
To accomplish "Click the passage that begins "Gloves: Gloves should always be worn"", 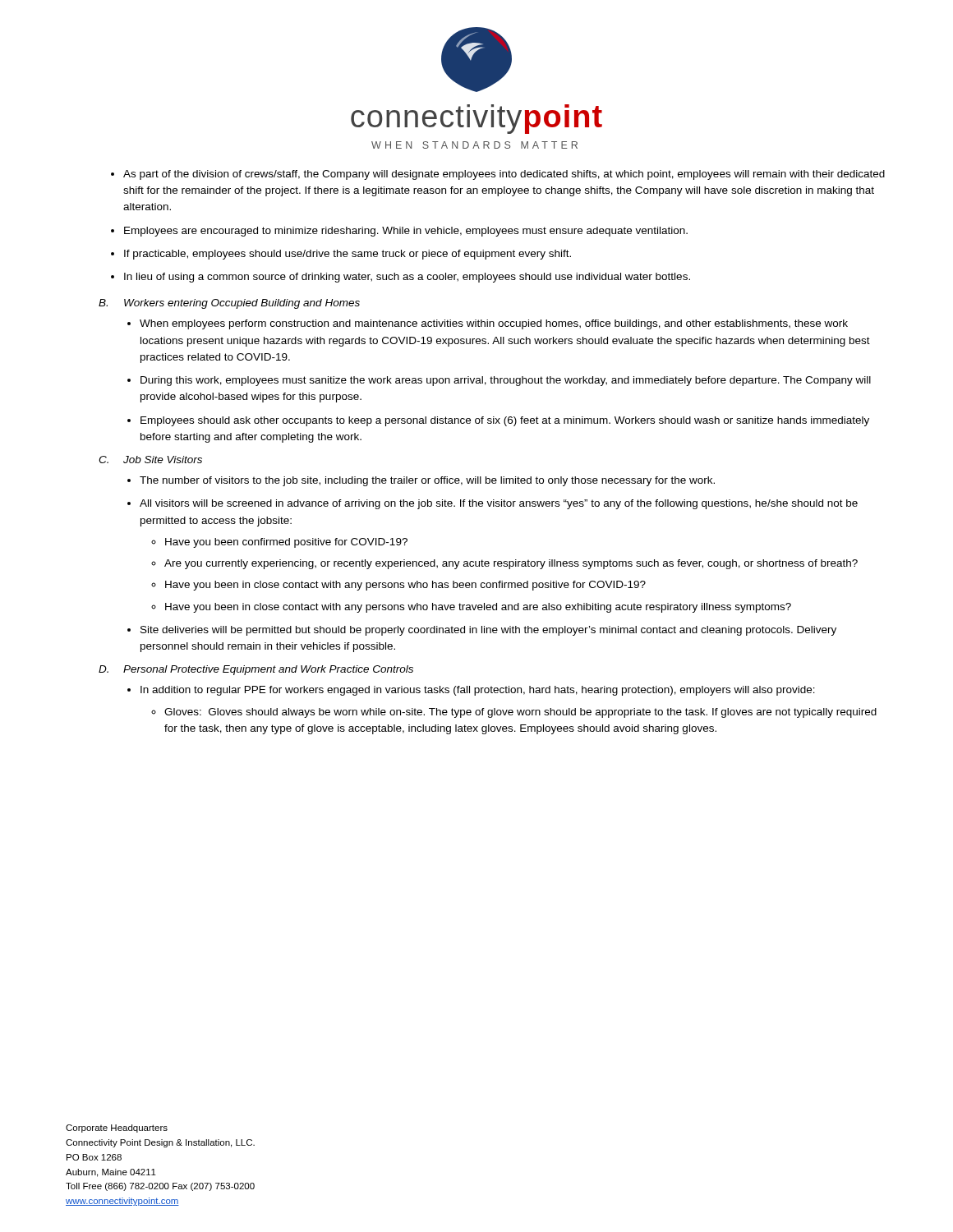I will click(x=521, y=720).
